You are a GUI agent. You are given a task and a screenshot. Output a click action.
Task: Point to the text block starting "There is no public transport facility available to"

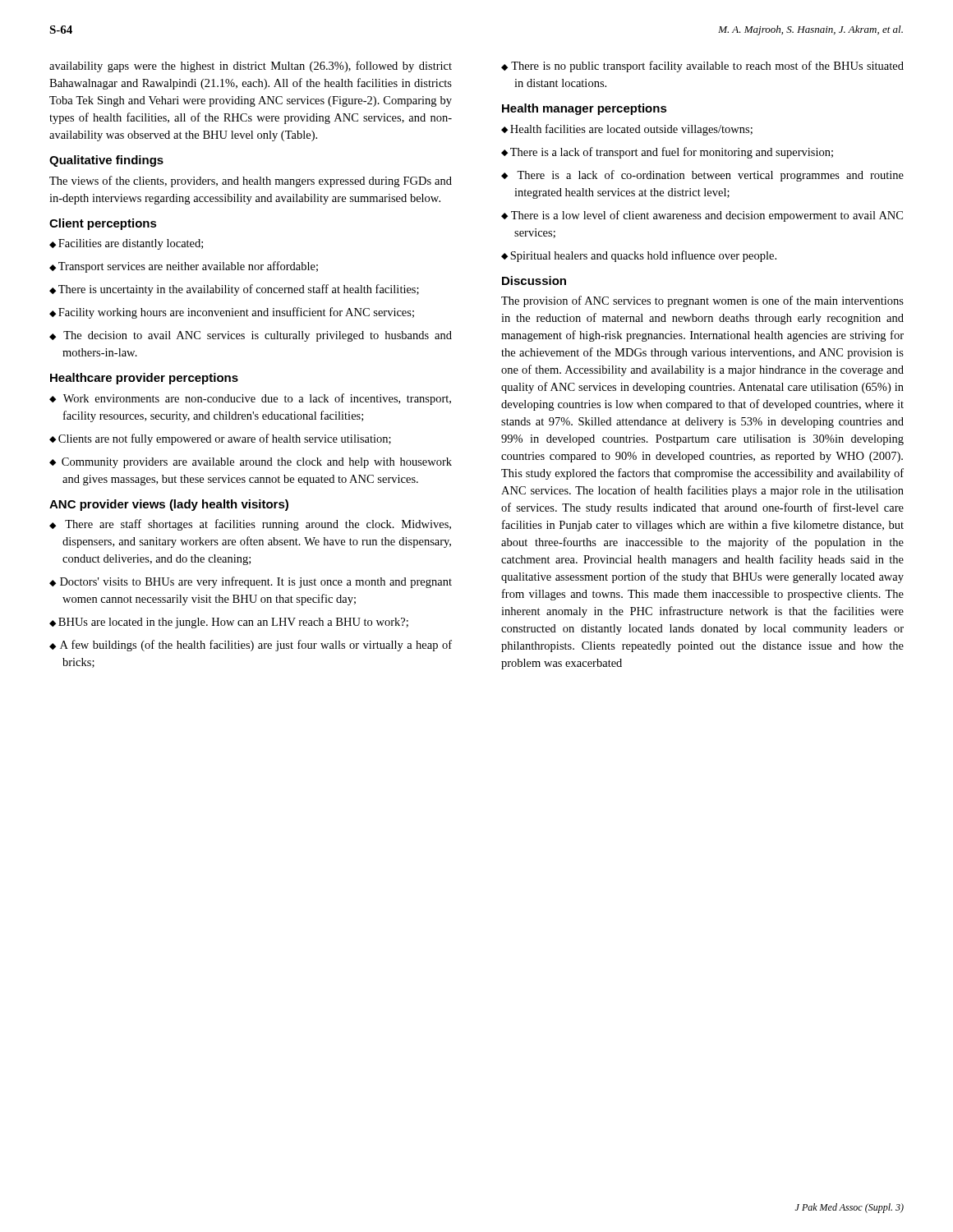click(707, 74)
